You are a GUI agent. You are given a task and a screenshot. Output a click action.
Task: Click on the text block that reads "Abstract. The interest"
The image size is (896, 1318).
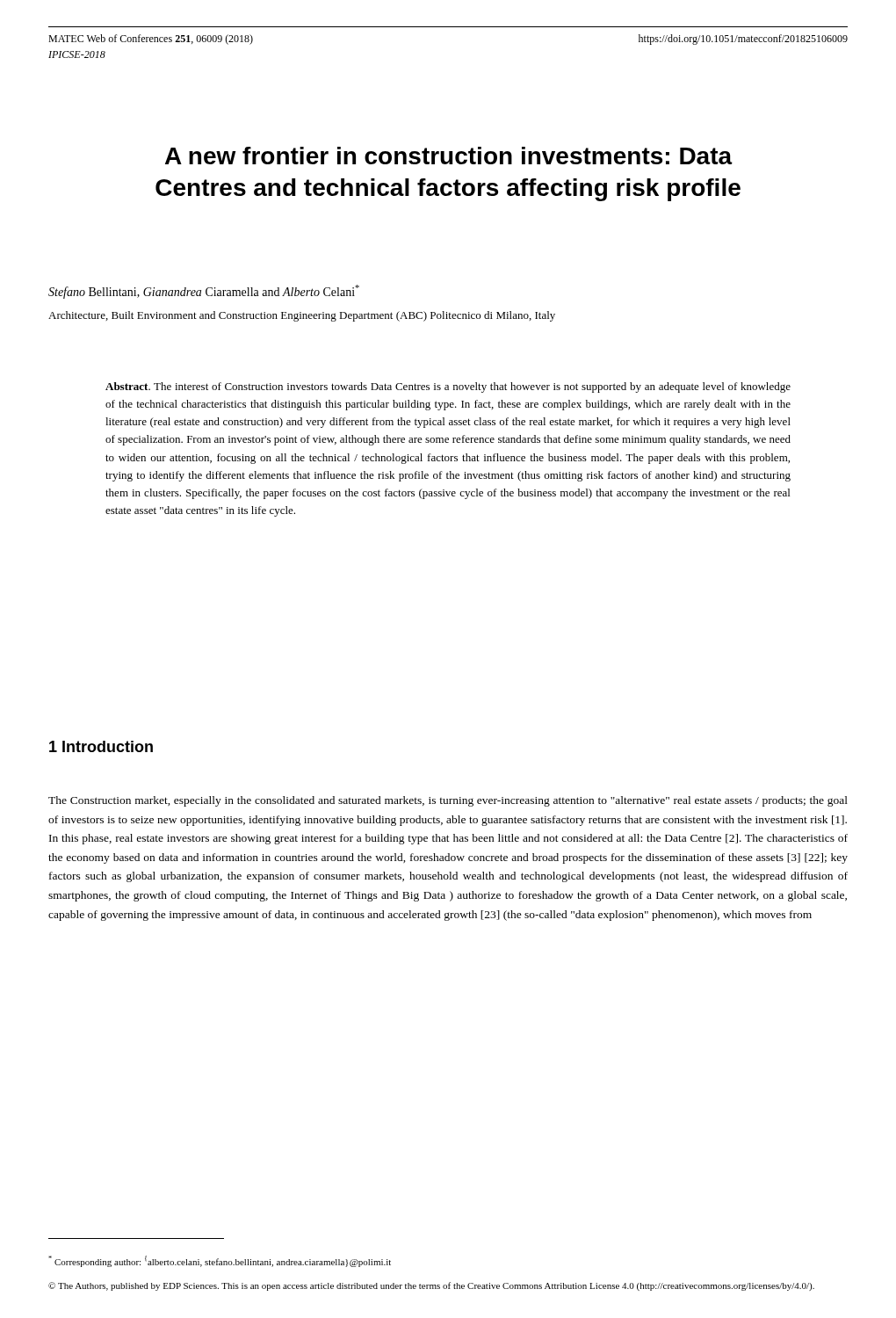(448, 449)
